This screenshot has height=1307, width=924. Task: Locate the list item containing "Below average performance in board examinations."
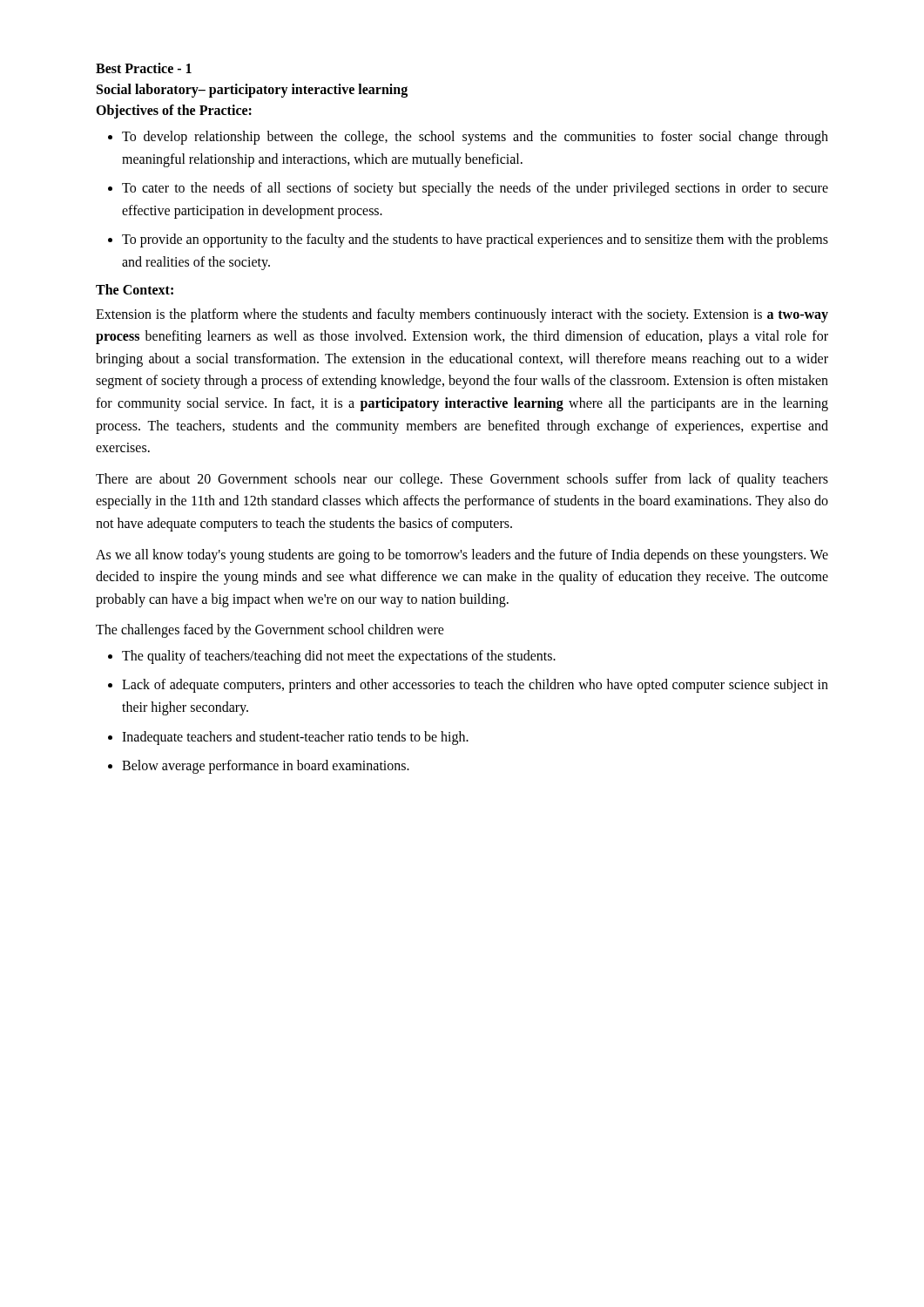coord(266,766)
